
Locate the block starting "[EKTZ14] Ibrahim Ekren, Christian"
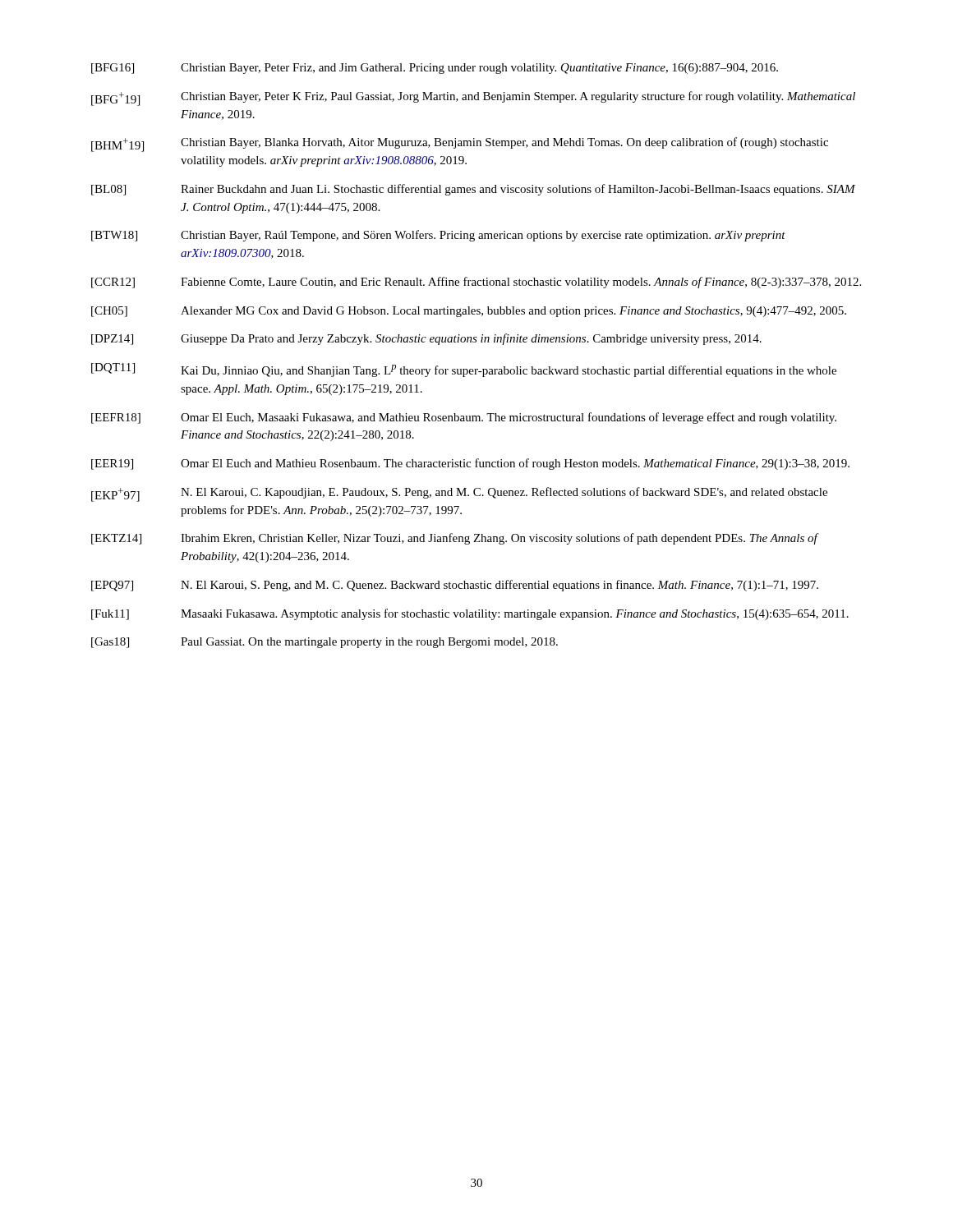point(476,548)
